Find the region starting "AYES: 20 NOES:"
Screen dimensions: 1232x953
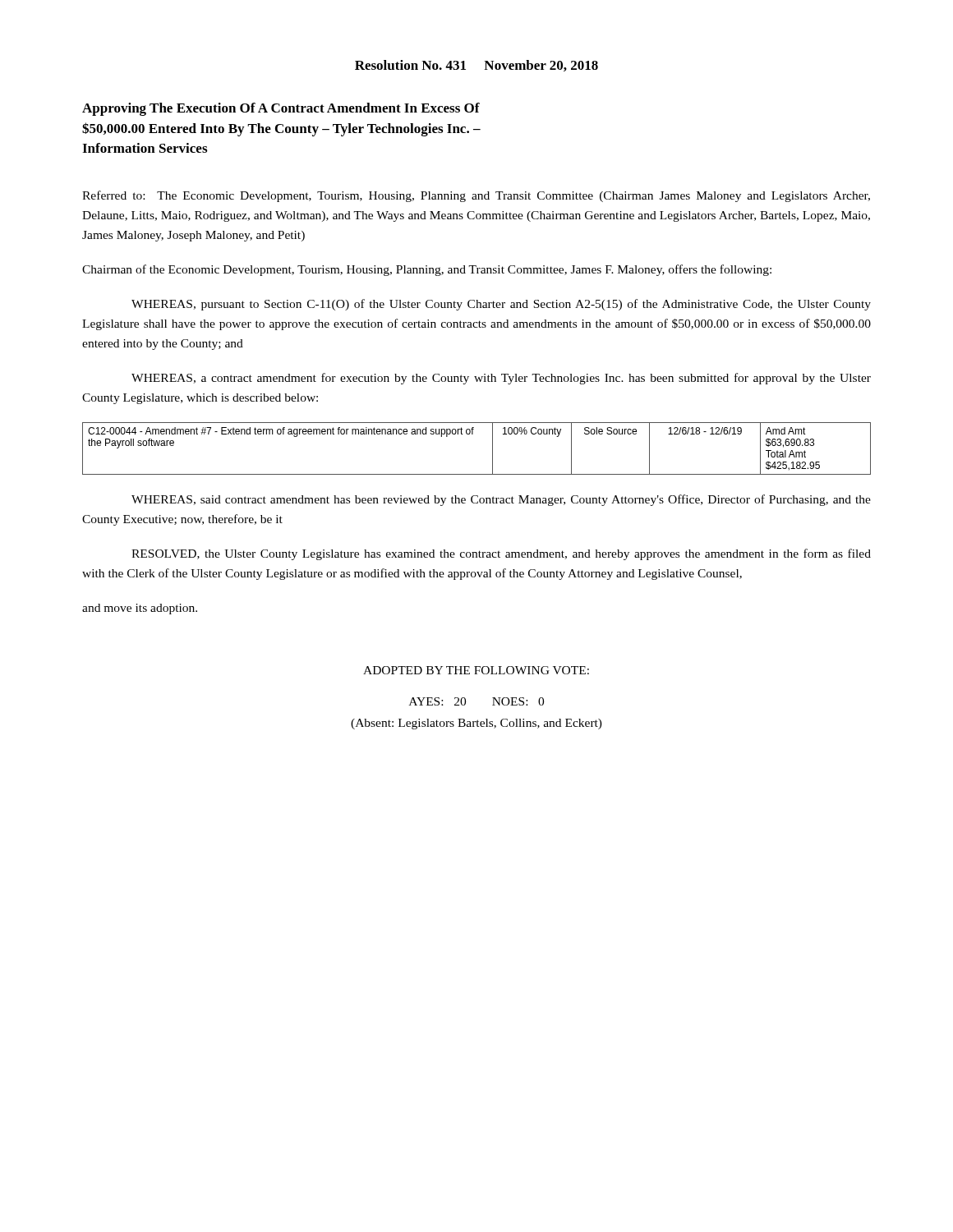pyautogui.click(x=476, y=712)
